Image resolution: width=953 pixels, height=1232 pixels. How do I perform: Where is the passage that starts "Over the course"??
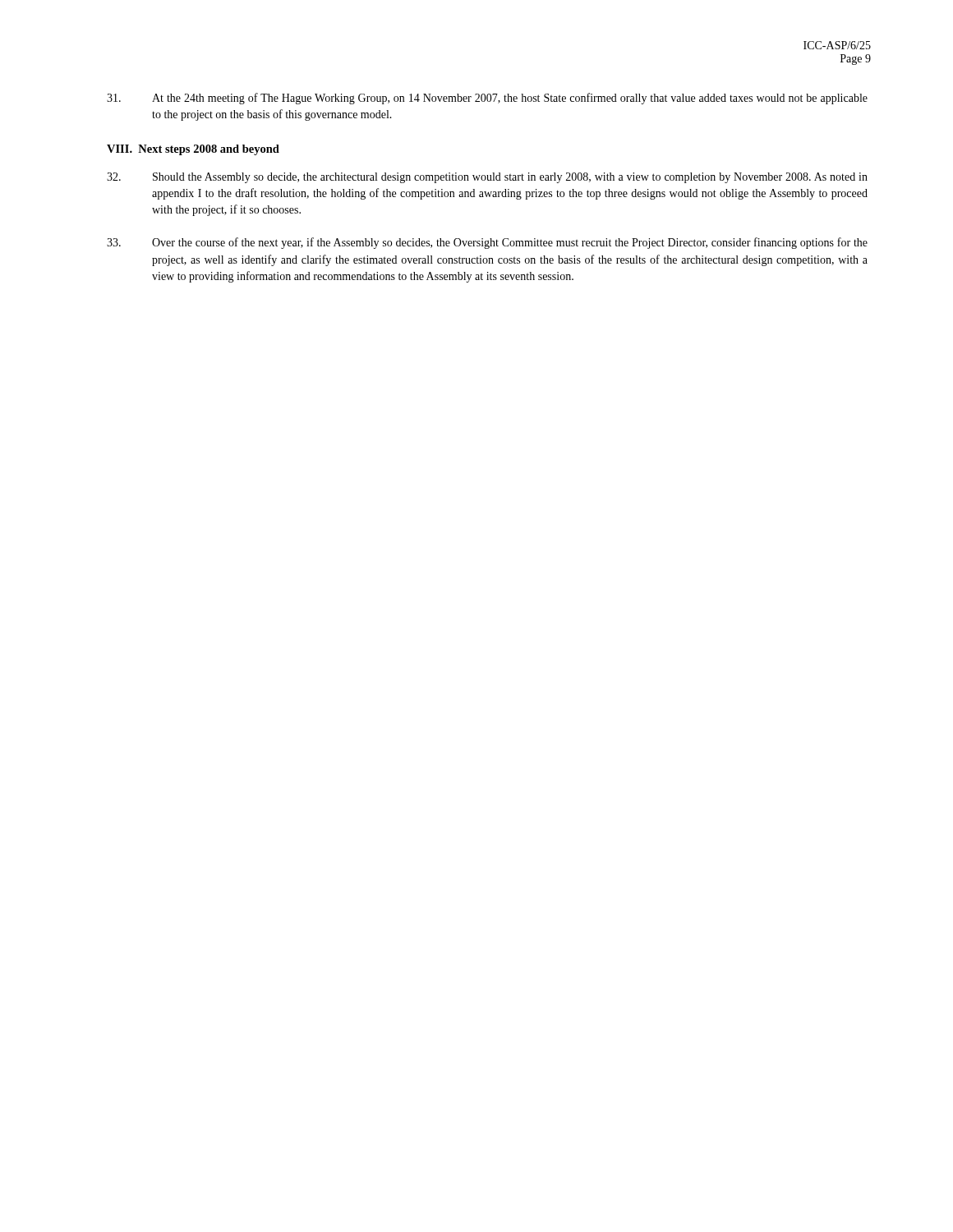click(x=487, y=260)
